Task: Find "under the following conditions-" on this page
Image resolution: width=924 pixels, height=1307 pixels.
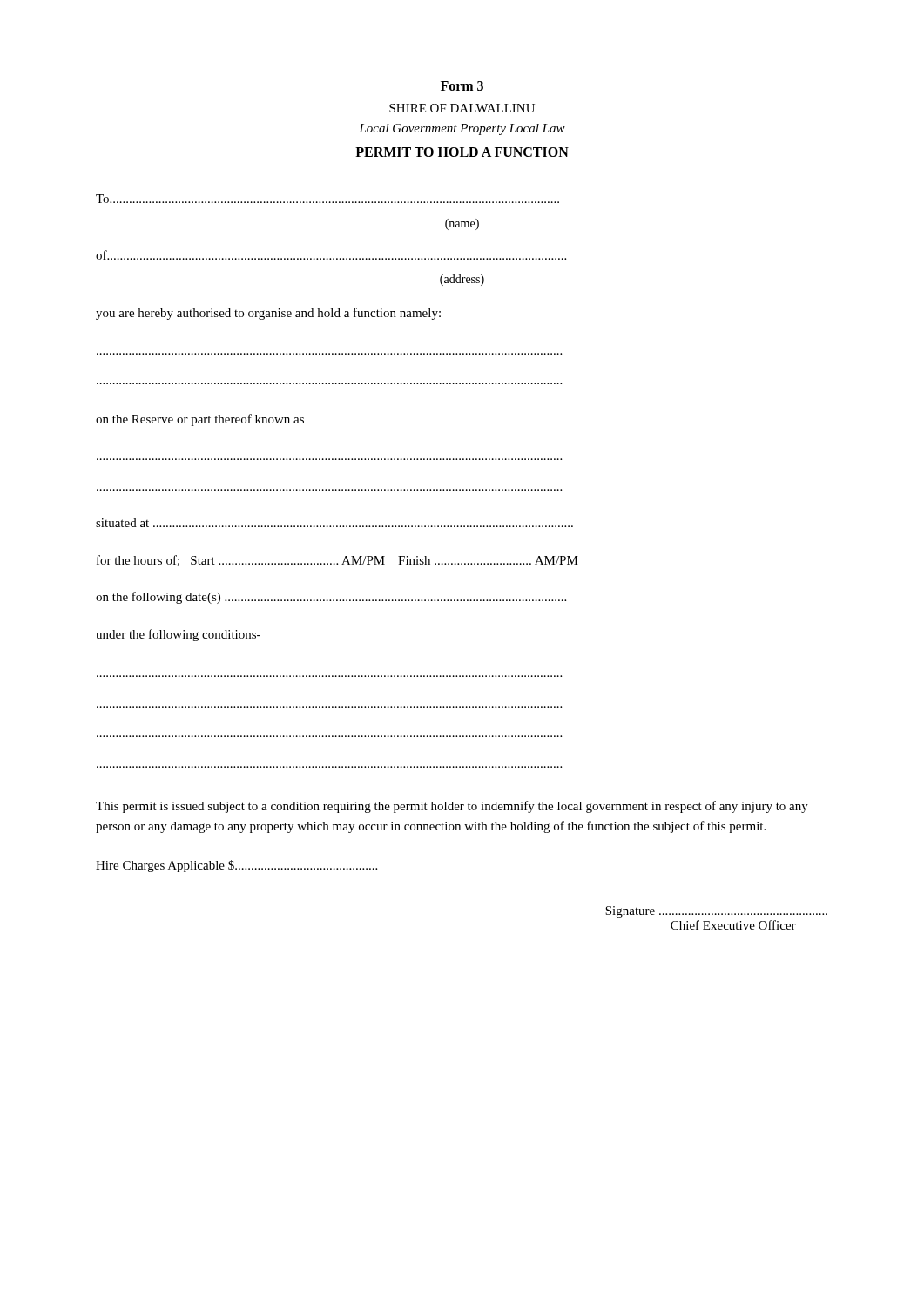Action: (178, 634)
